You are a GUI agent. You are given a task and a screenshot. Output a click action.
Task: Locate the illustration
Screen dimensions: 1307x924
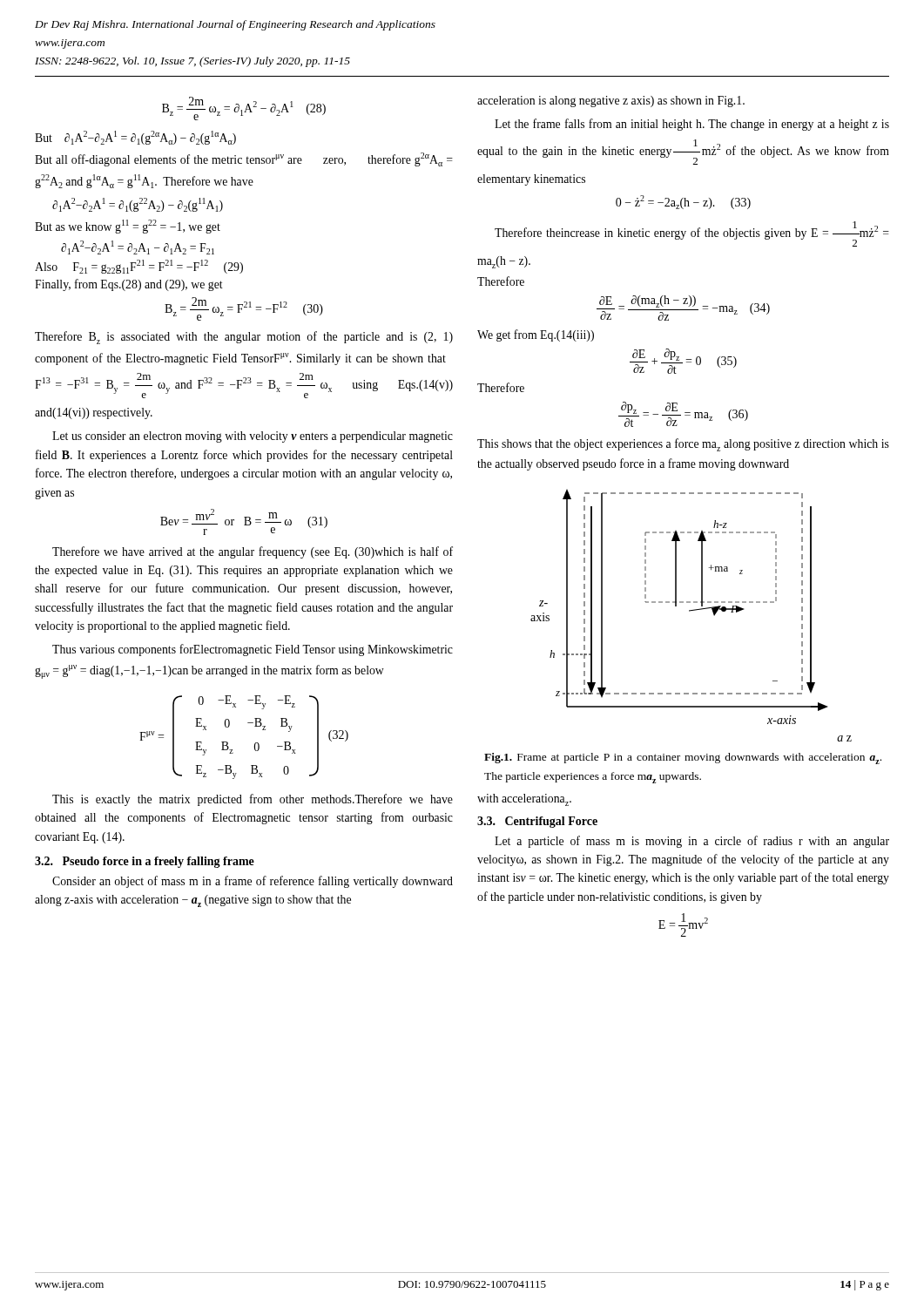(683, 613)
